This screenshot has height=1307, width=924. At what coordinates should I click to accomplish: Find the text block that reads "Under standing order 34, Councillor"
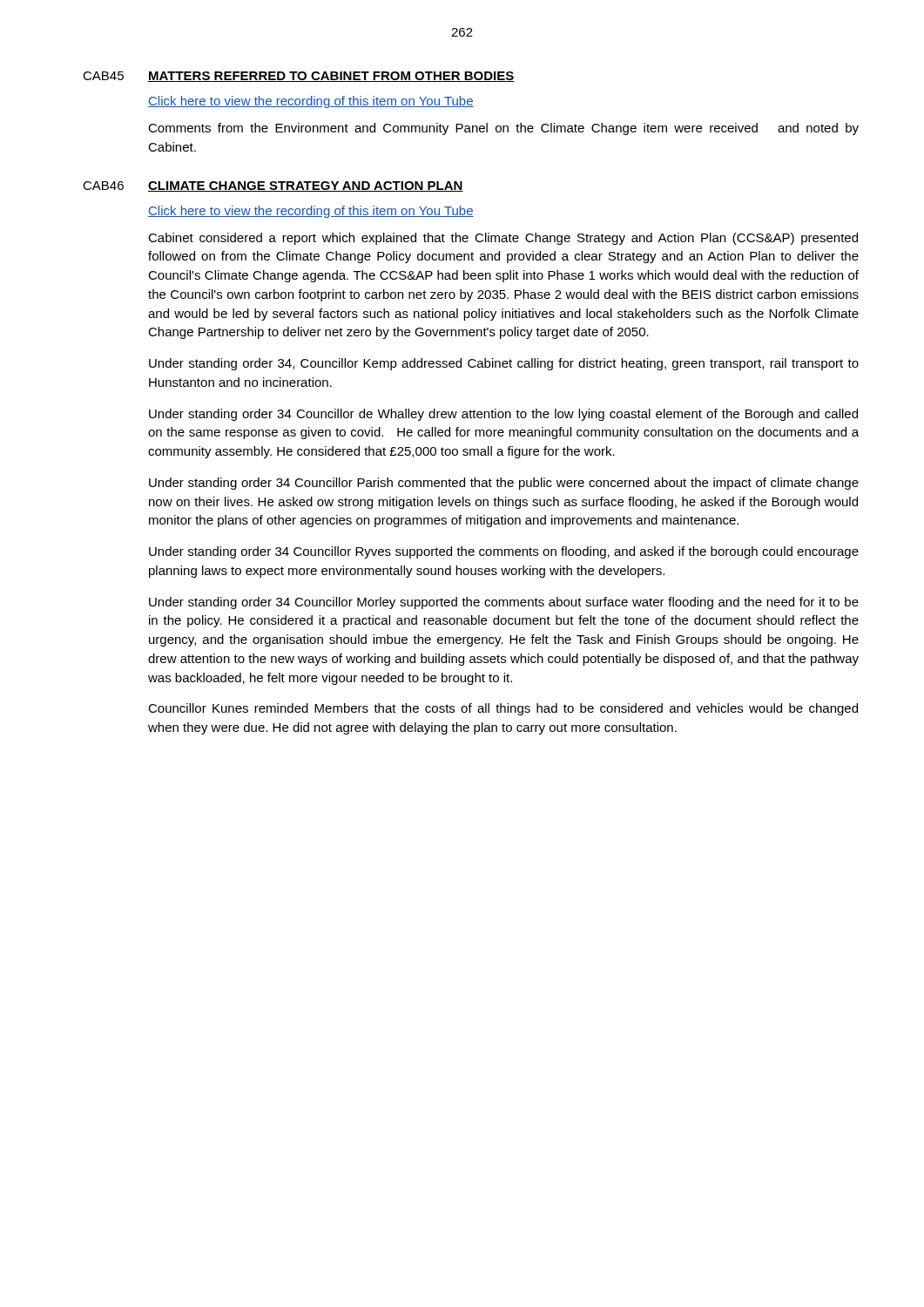[x=503, y=372]
